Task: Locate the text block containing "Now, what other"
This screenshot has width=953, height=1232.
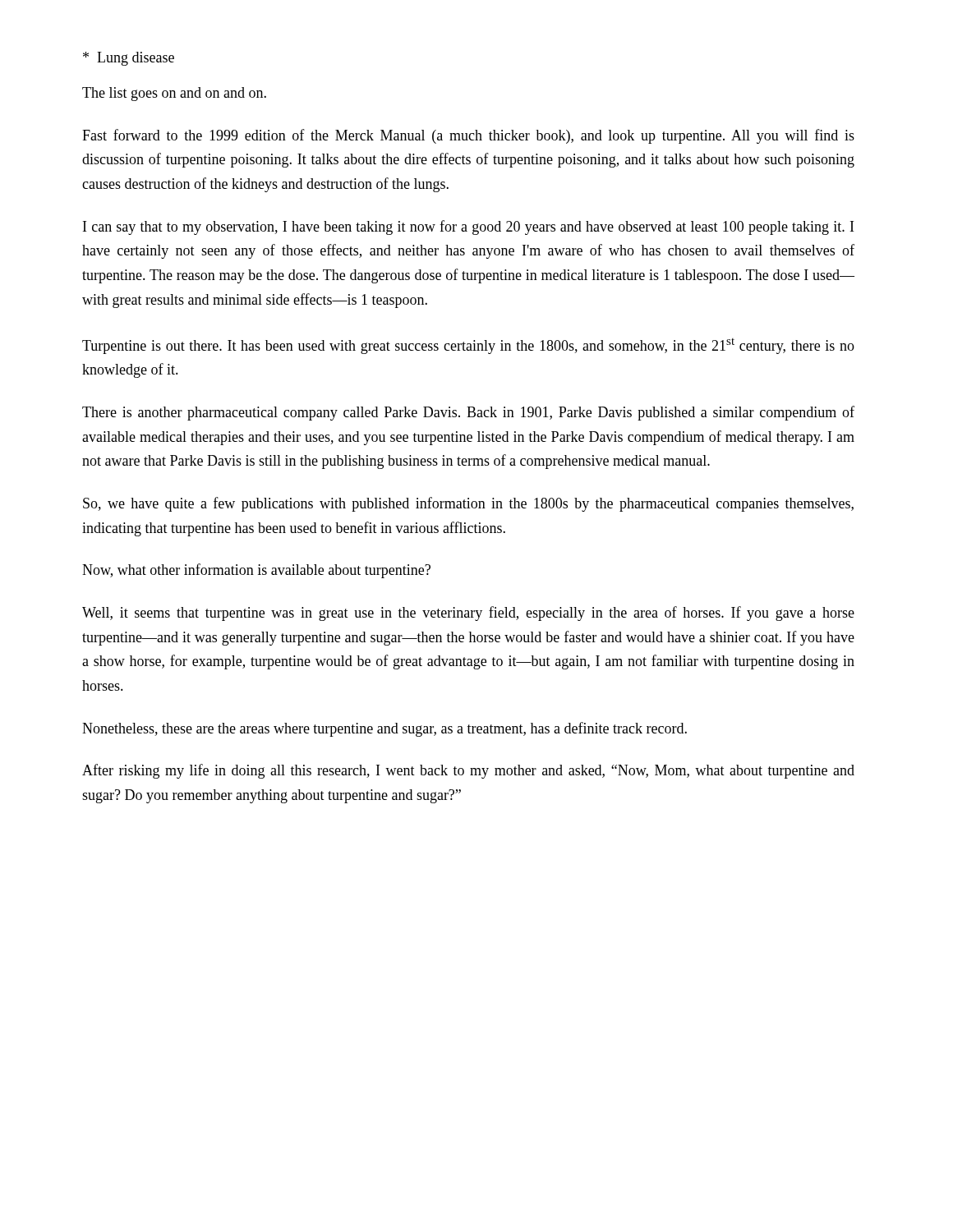Action: click(257, 570)
